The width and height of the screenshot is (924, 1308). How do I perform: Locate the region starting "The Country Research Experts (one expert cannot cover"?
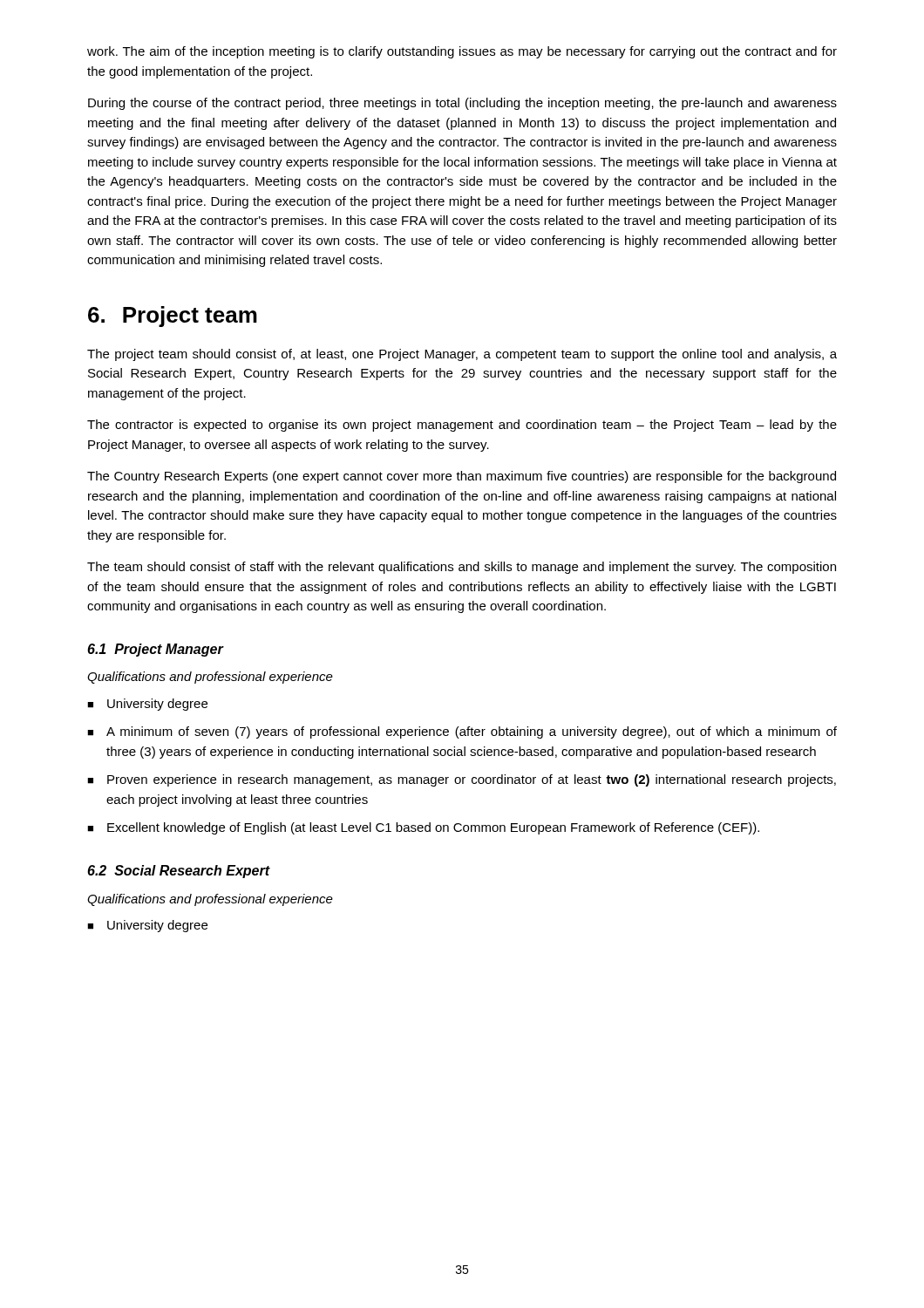[x=462, y=506]
